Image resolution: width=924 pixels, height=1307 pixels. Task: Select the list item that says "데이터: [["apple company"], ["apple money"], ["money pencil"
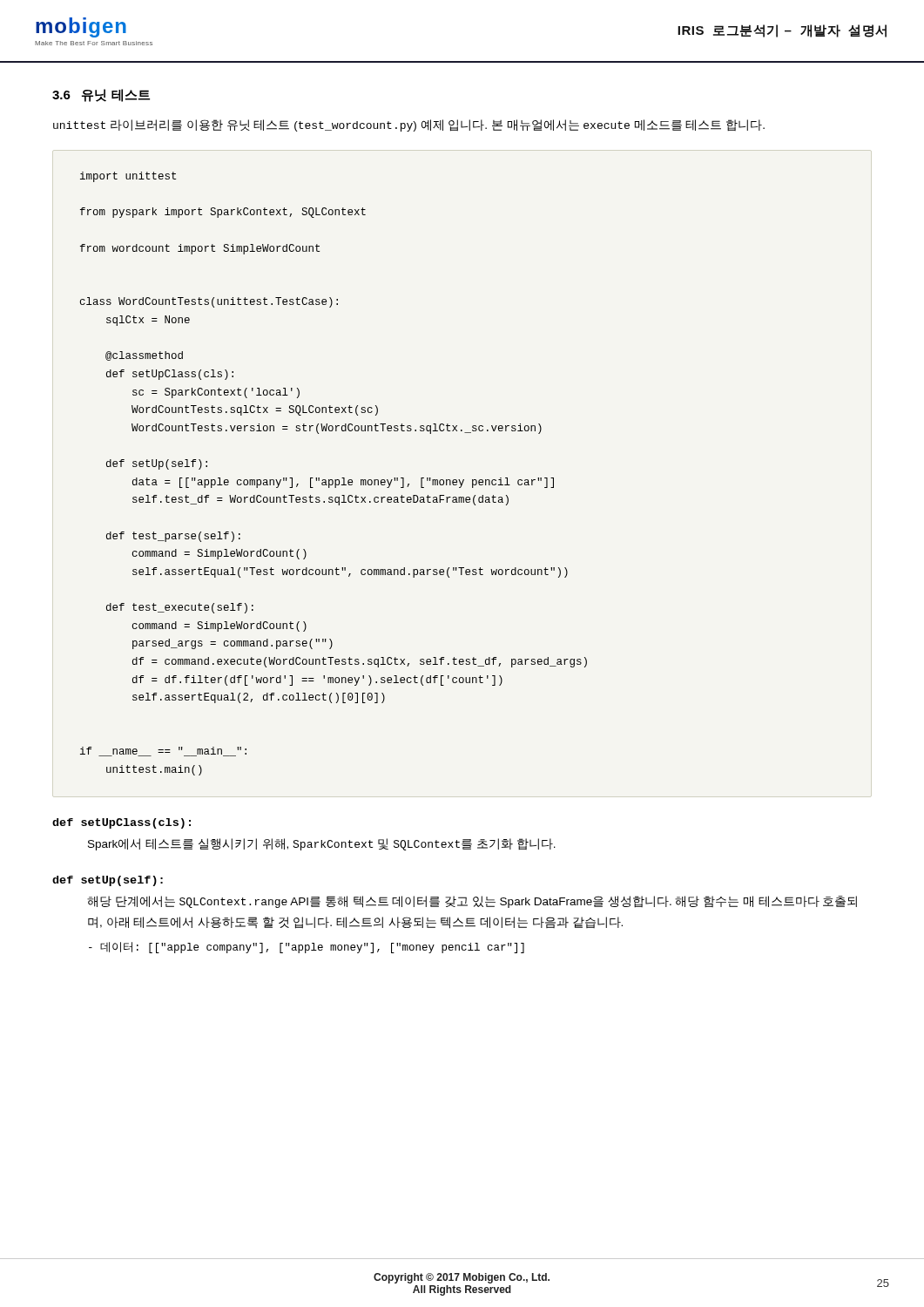[x=307, y=948]
